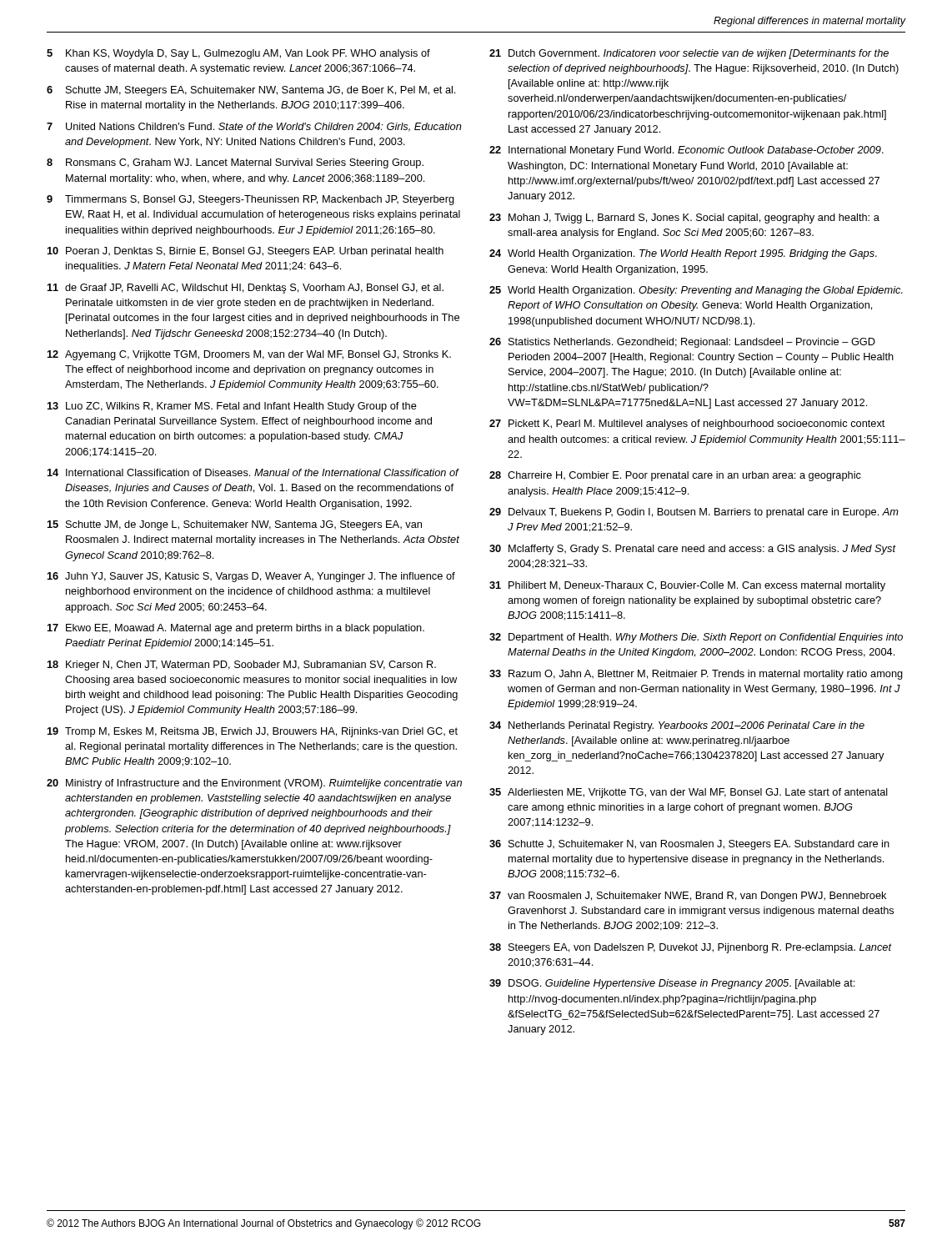Click the passage that begins "38 Steegers EA,"
The width and height of the screenshot is (952, 1251).
coord(697,955)
